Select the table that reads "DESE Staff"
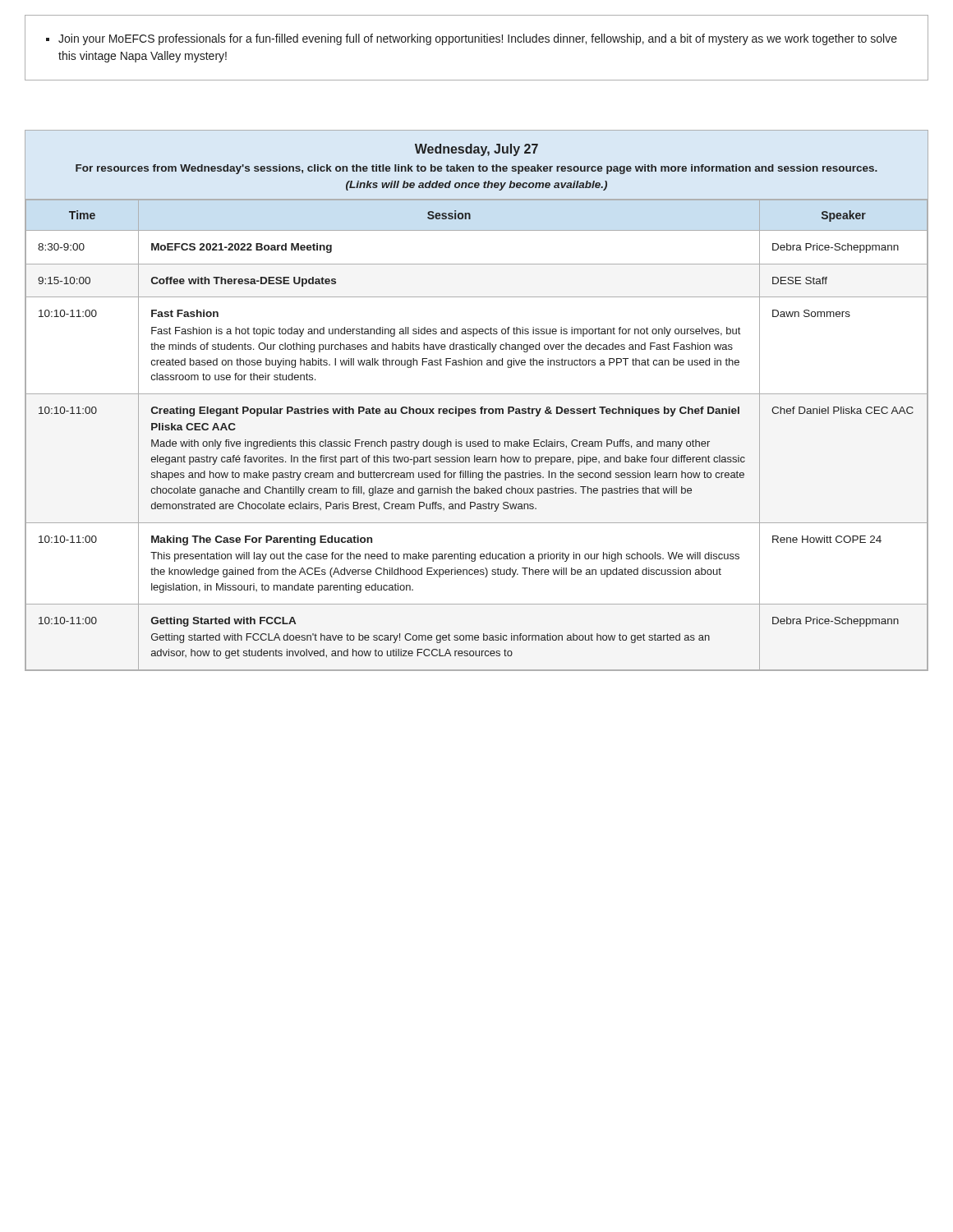Screen dimensions: 1232x953 click(x=476, y=435)
